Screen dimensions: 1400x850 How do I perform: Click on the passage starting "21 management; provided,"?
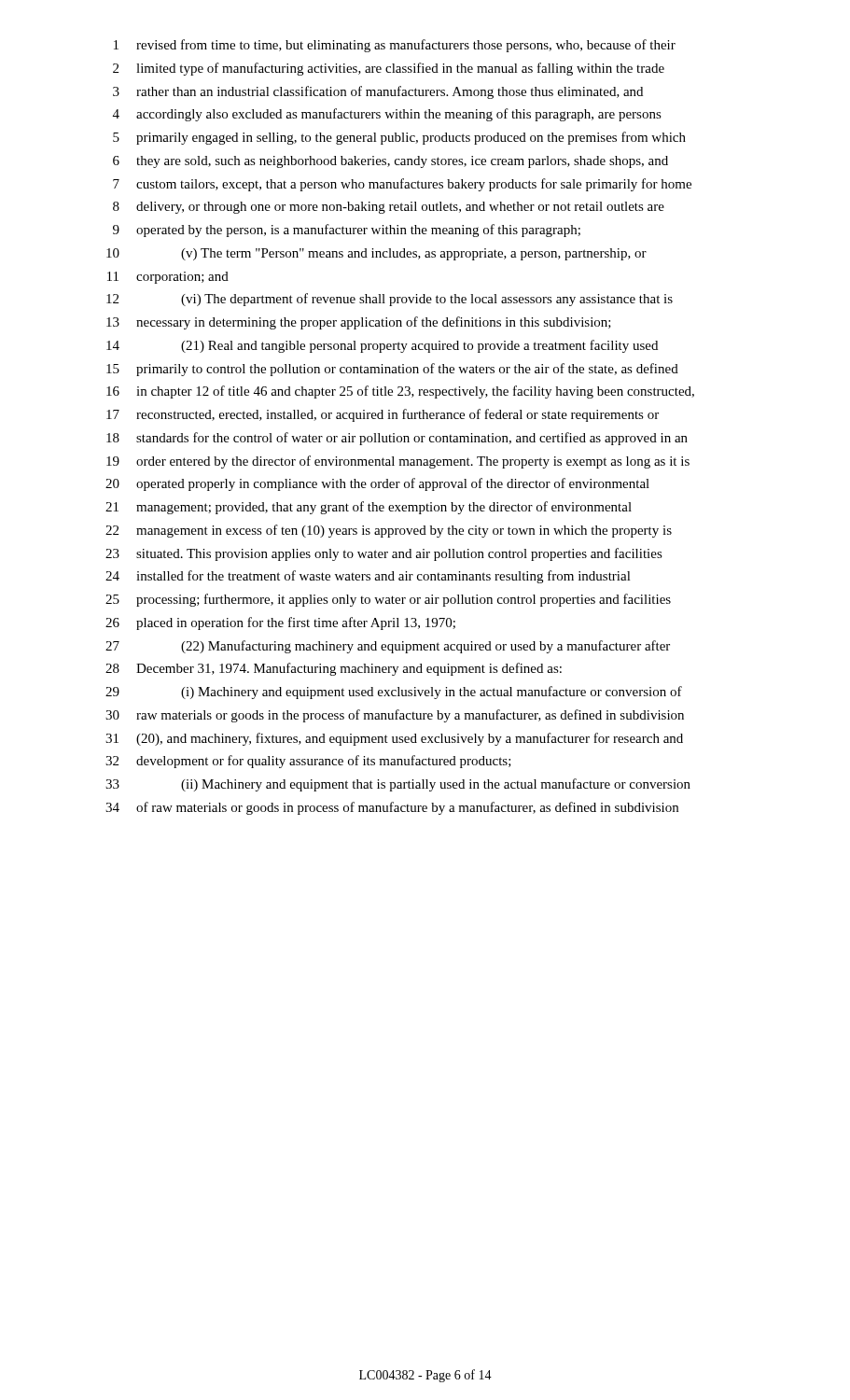click(x=438, y=507)
